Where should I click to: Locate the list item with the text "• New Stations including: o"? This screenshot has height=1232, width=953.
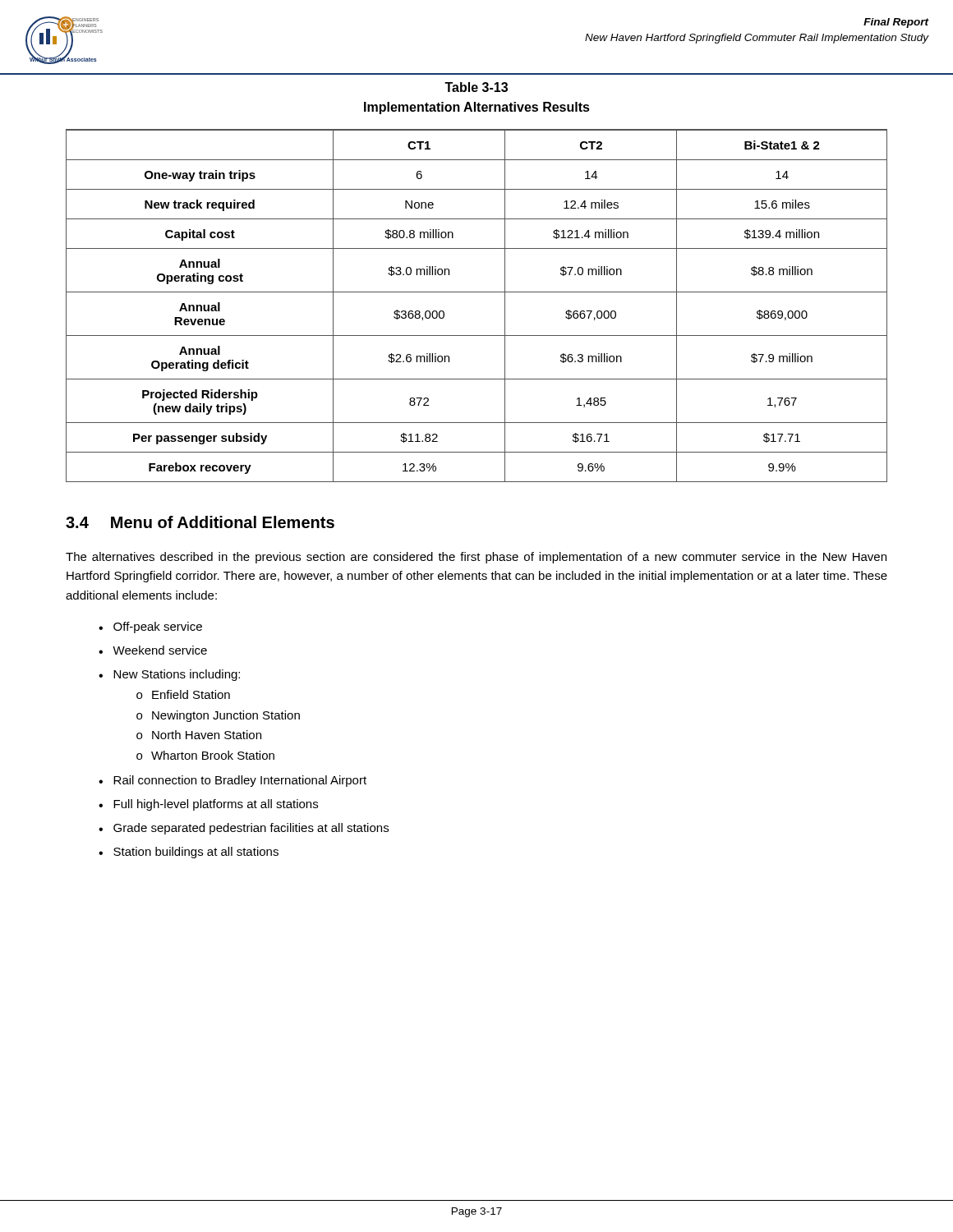pos(200,716)
